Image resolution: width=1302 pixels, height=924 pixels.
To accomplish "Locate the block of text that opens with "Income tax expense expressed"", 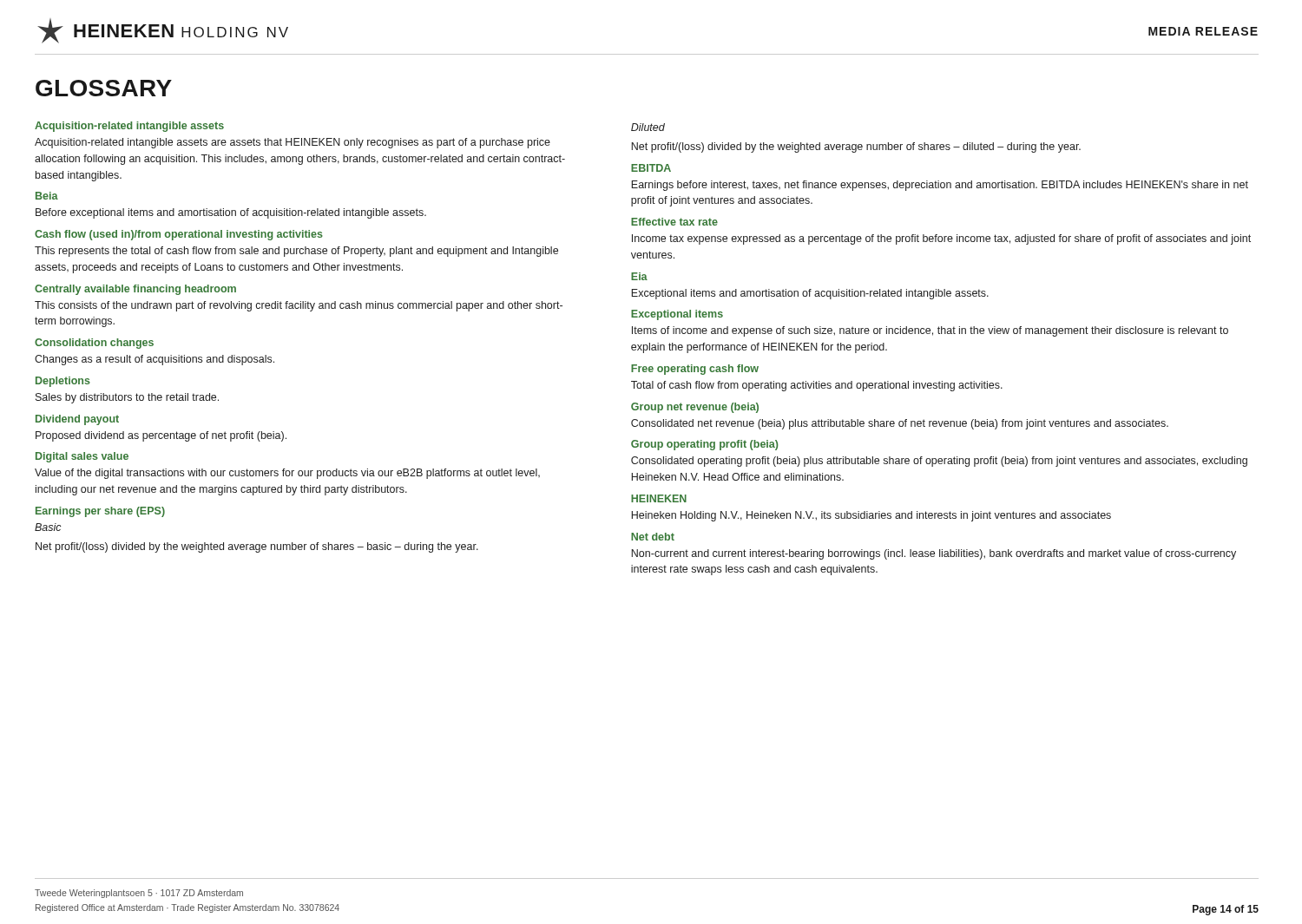I will click(941, 247).
